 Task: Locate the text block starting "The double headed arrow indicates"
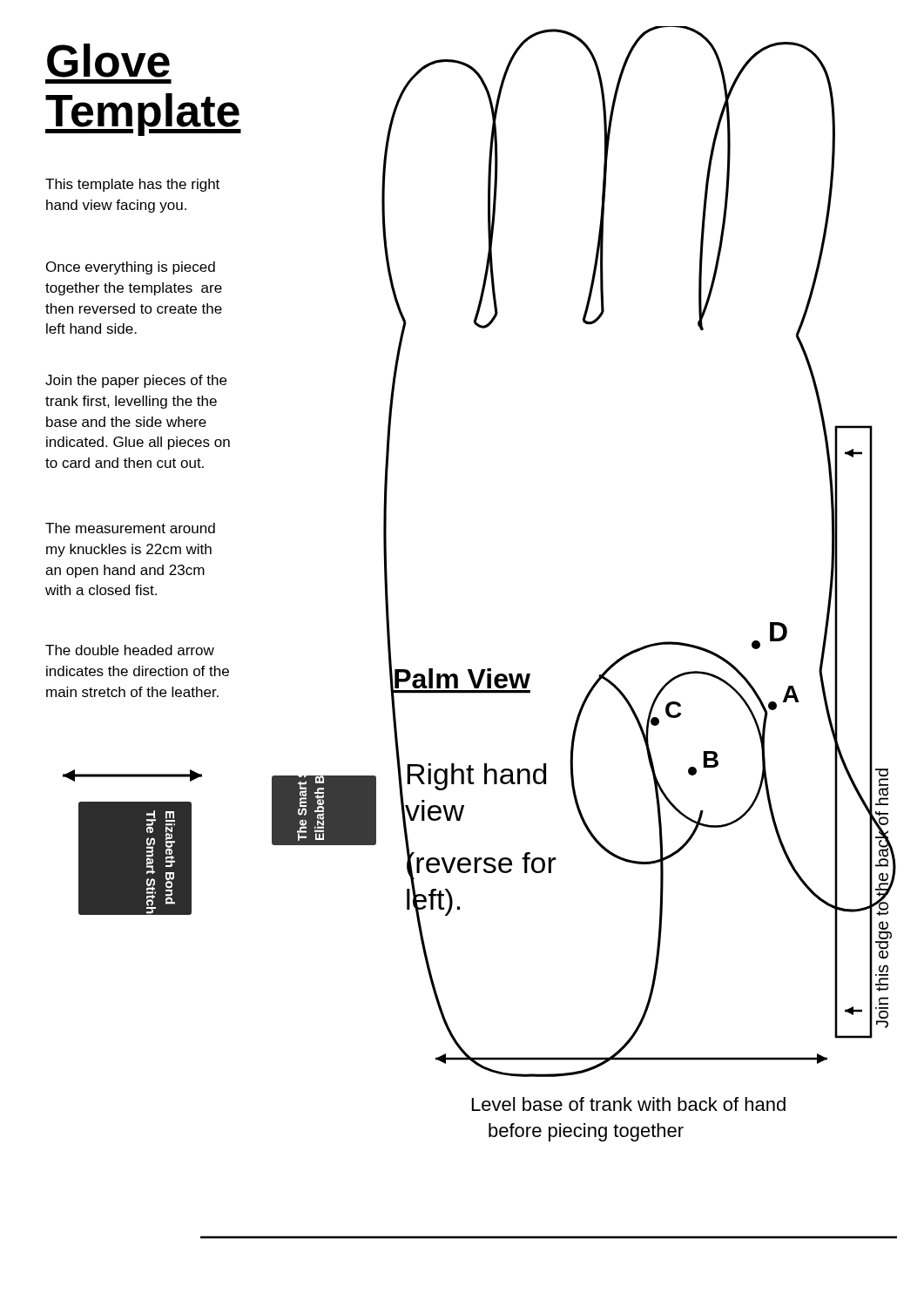click(137, 671)
